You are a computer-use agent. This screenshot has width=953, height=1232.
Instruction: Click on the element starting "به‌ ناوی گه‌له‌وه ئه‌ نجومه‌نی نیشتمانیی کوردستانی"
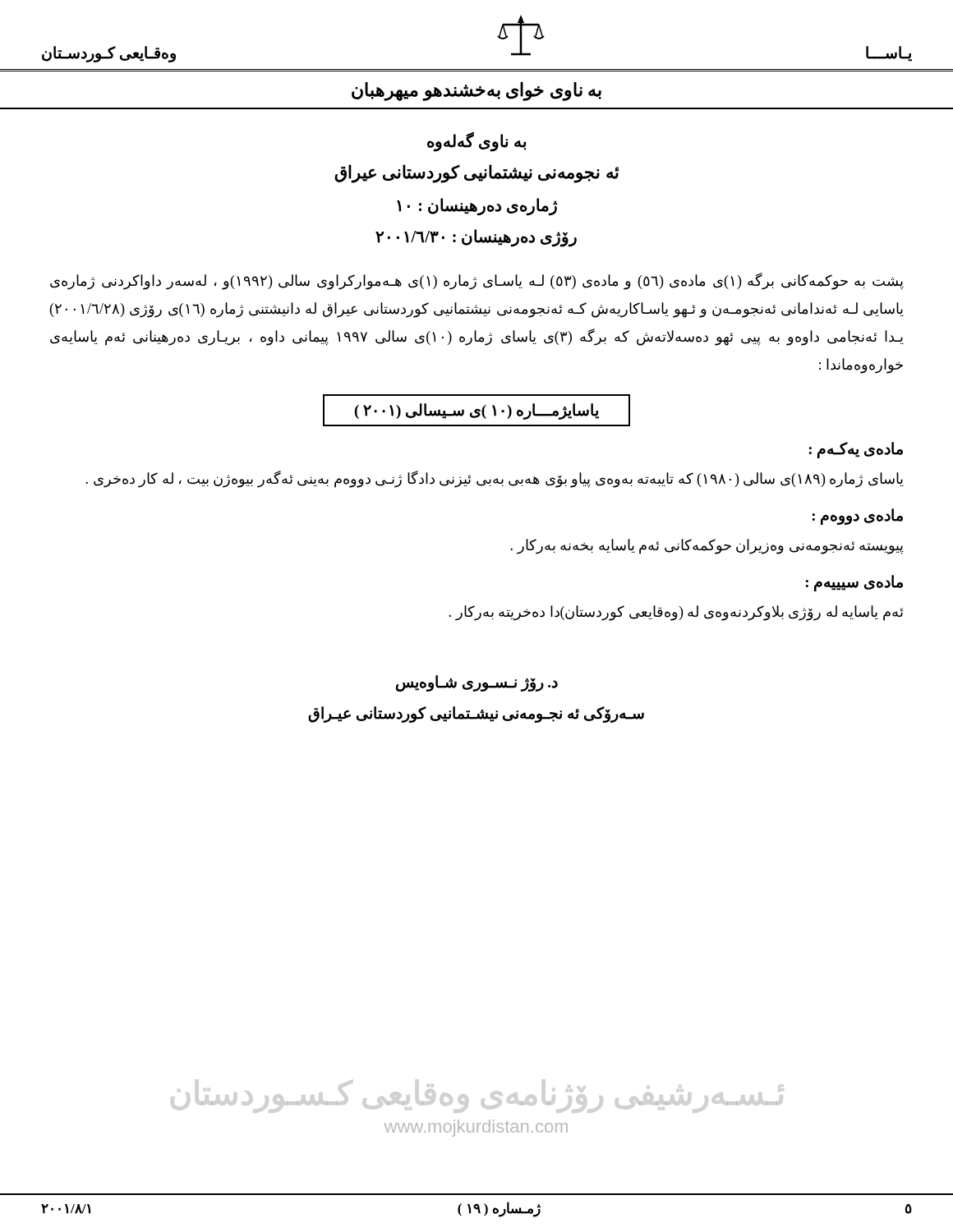476,189
